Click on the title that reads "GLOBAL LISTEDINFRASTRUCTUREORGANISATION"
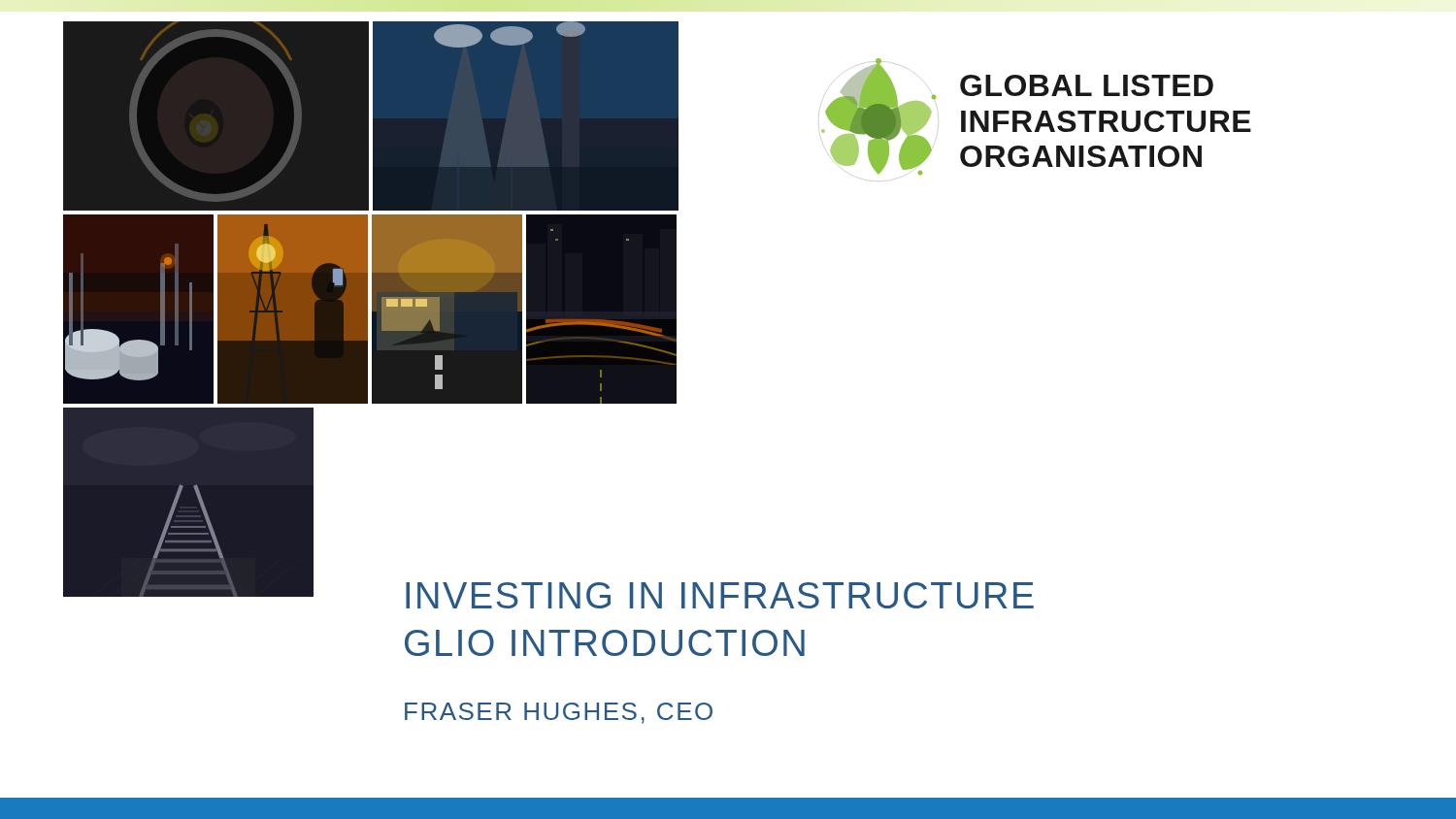This screenshot has height=819, width=1456. pyautogui.click(x=1106, y=121)
